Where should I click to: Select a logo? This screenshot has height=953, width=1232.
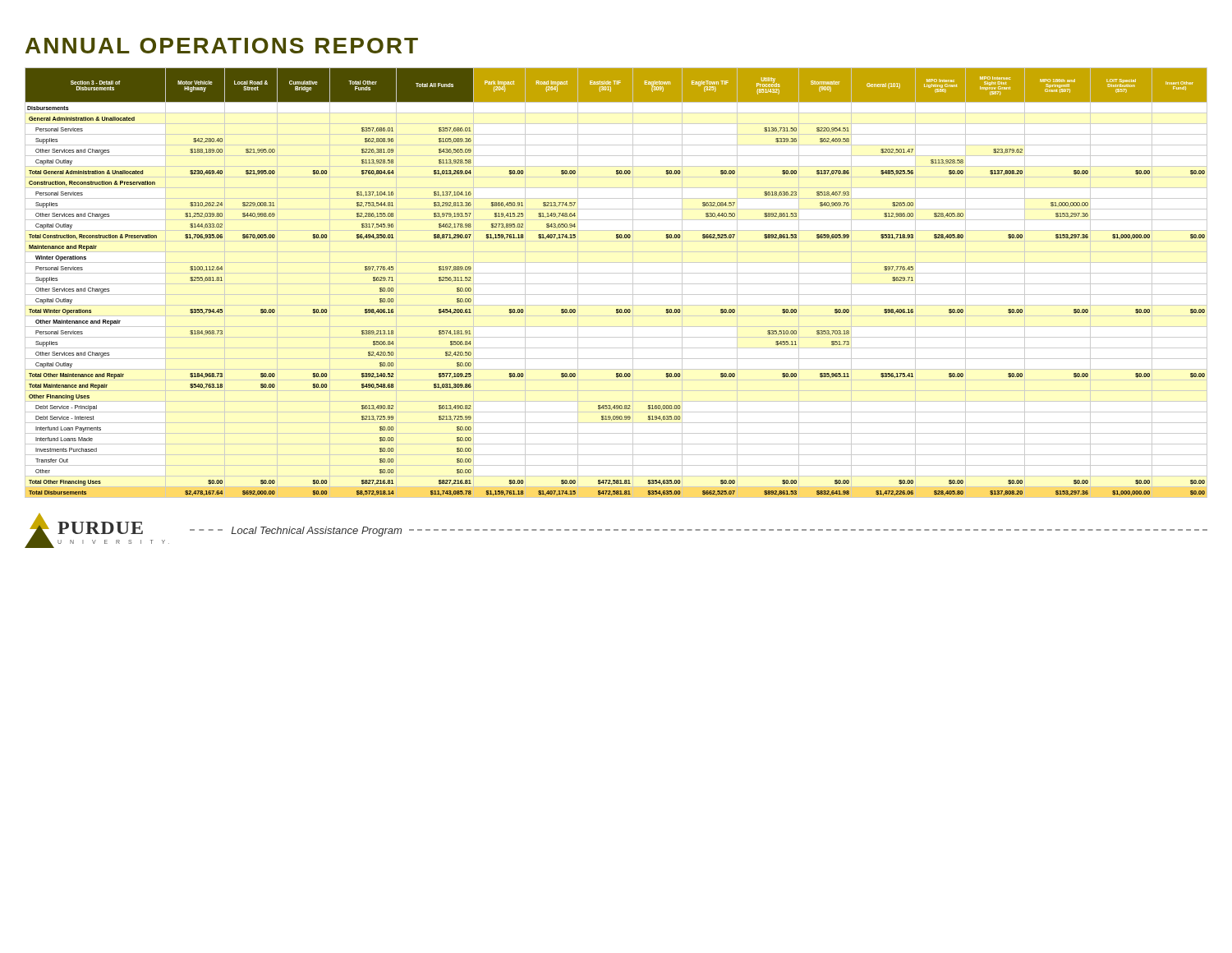[x=616, y=530]
